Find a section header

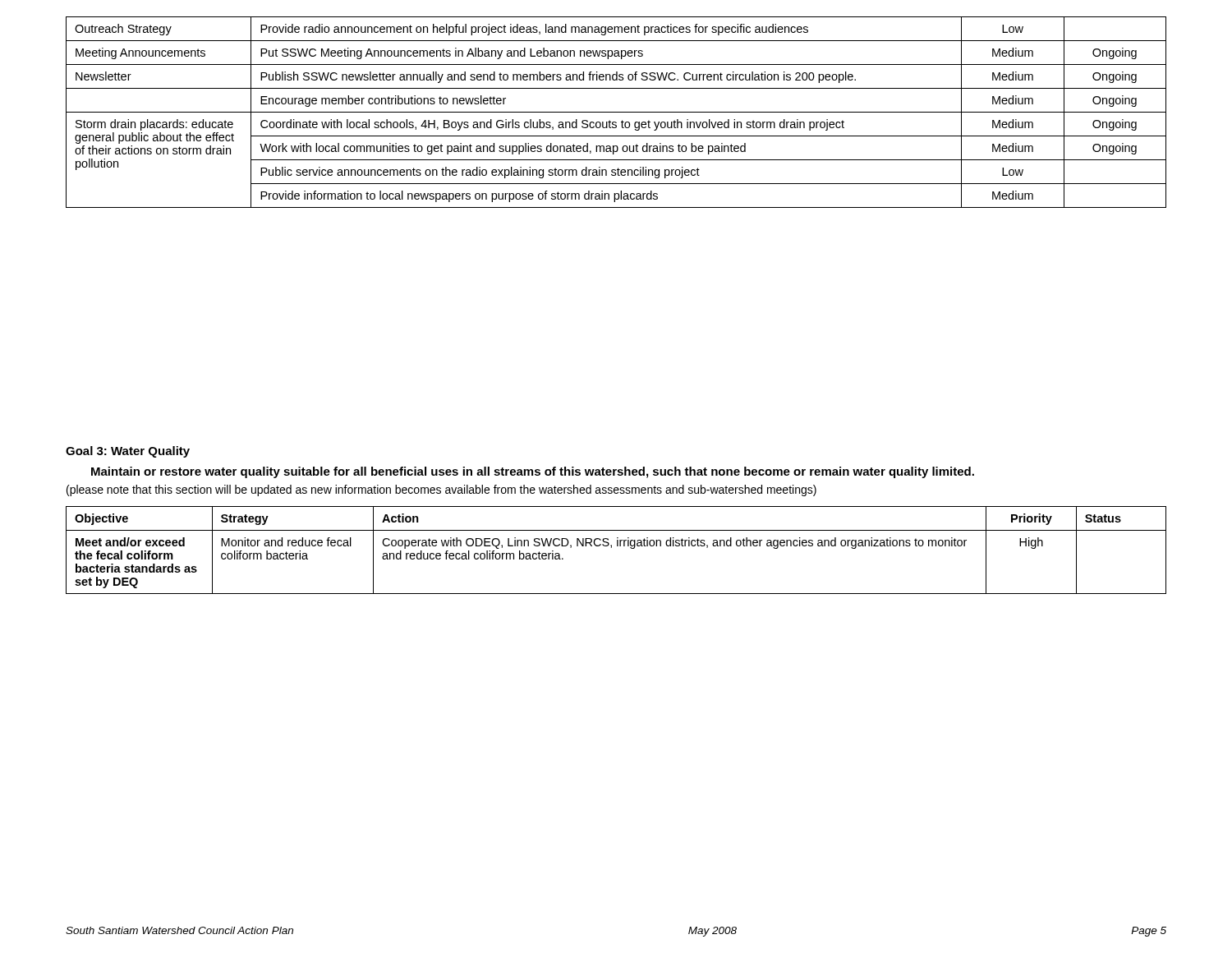[x=128, y=451]
